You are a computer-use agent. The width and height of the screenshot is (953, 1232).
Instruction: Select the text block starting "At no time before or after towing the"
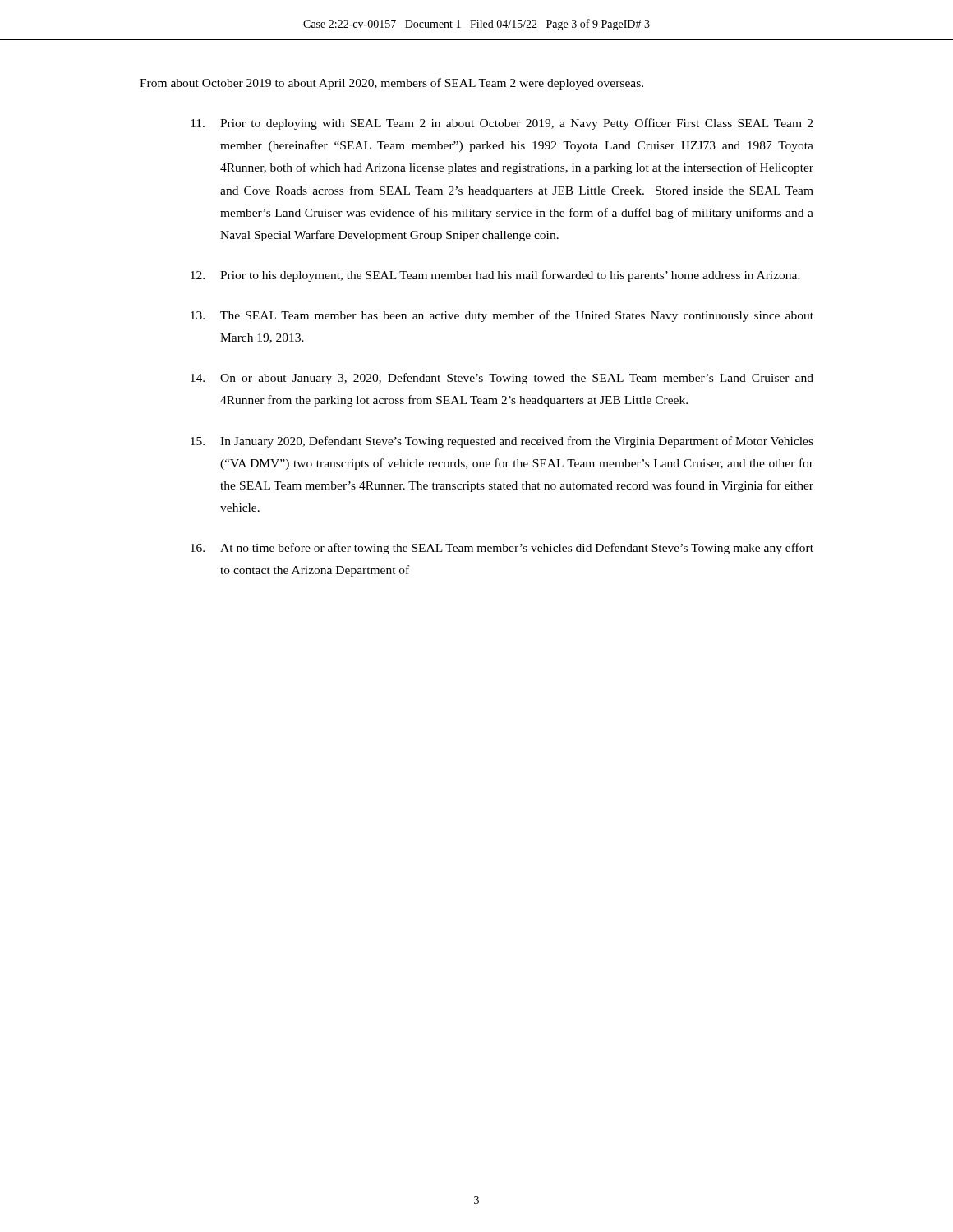(476, 559)
